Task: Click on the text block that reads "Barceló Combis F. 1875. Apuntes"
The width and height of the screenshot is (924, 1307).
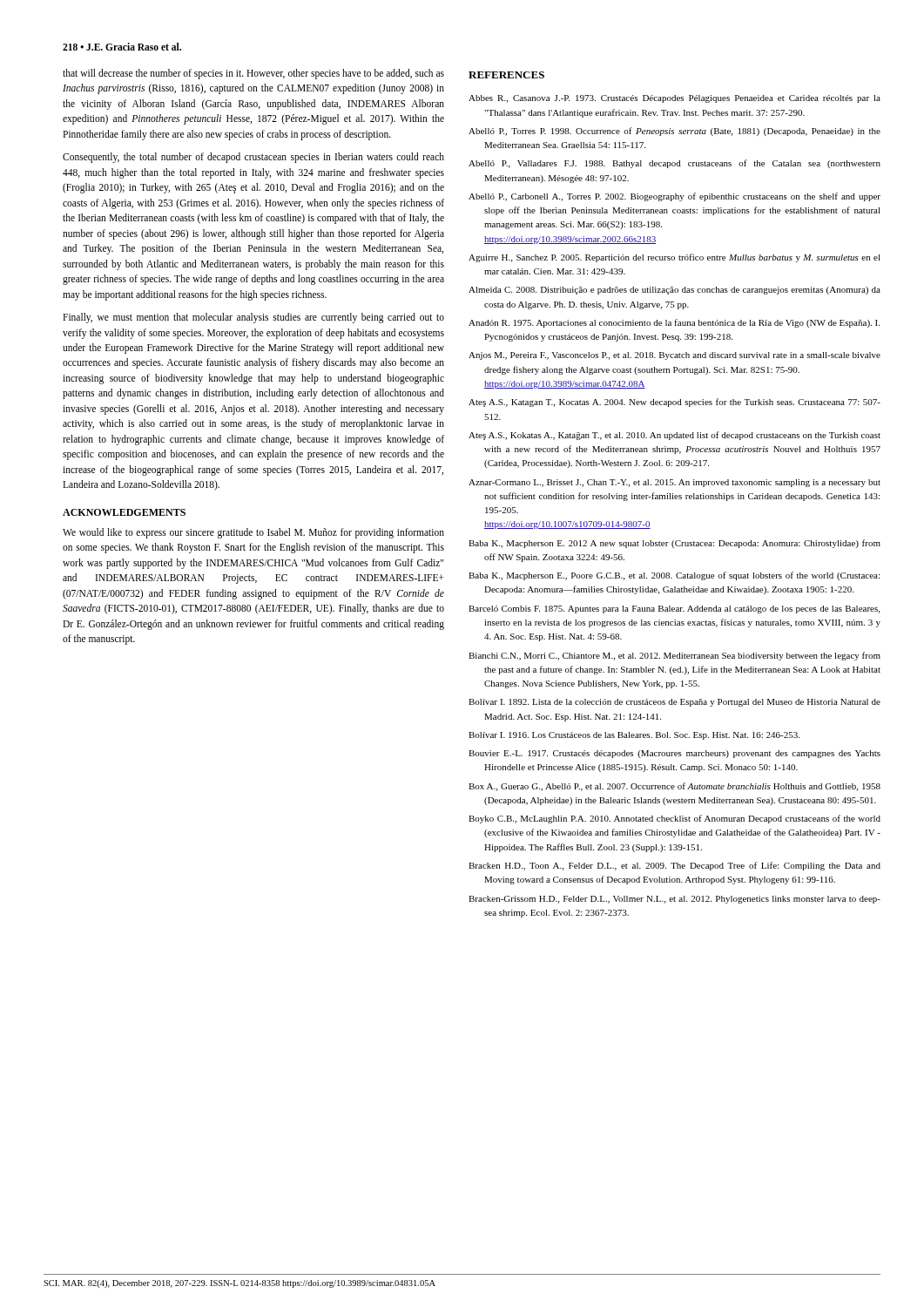Action: [x=675, y=622]
